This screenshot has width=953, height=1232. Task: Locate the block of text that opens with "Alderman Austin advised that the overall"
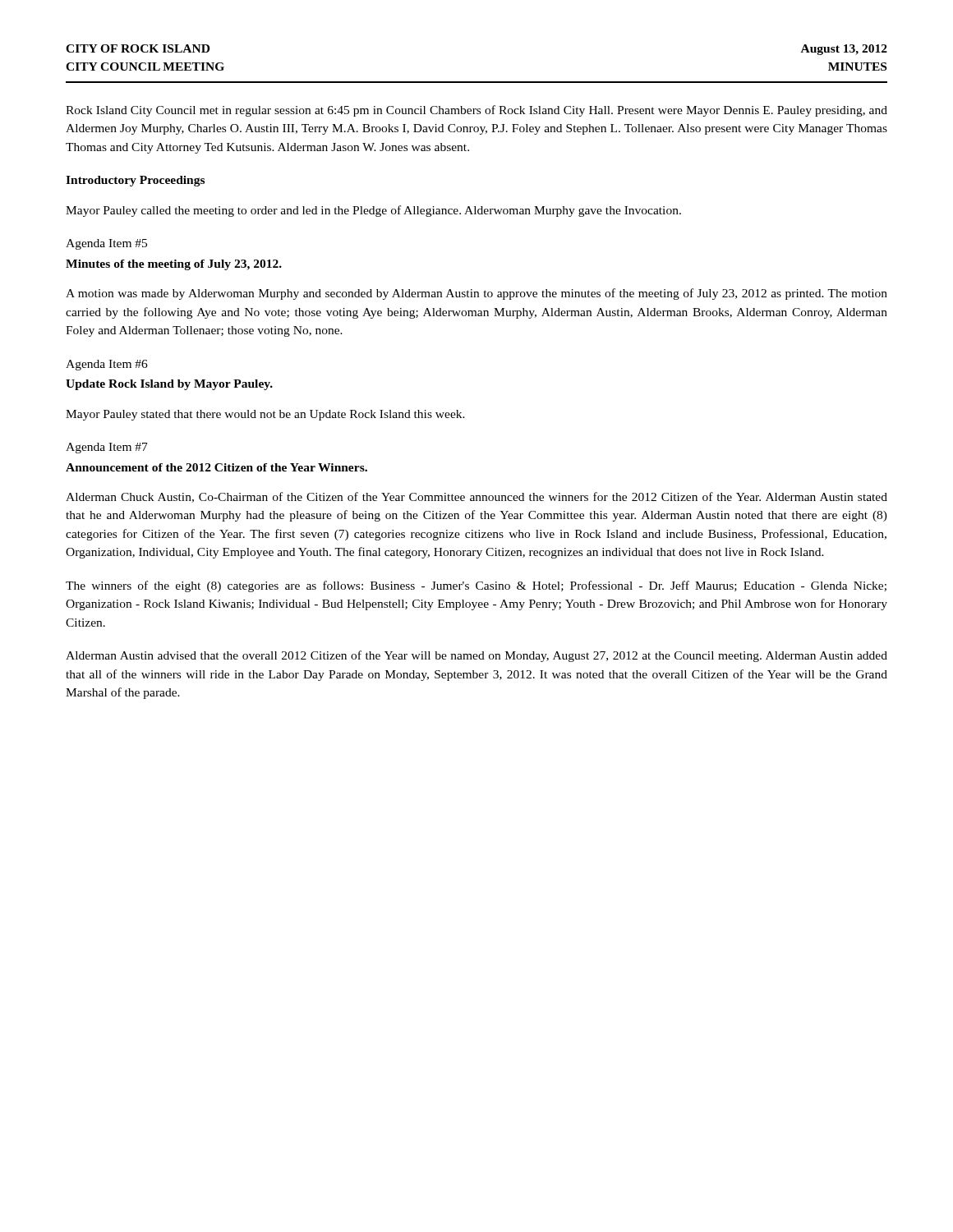click(476, 674)
